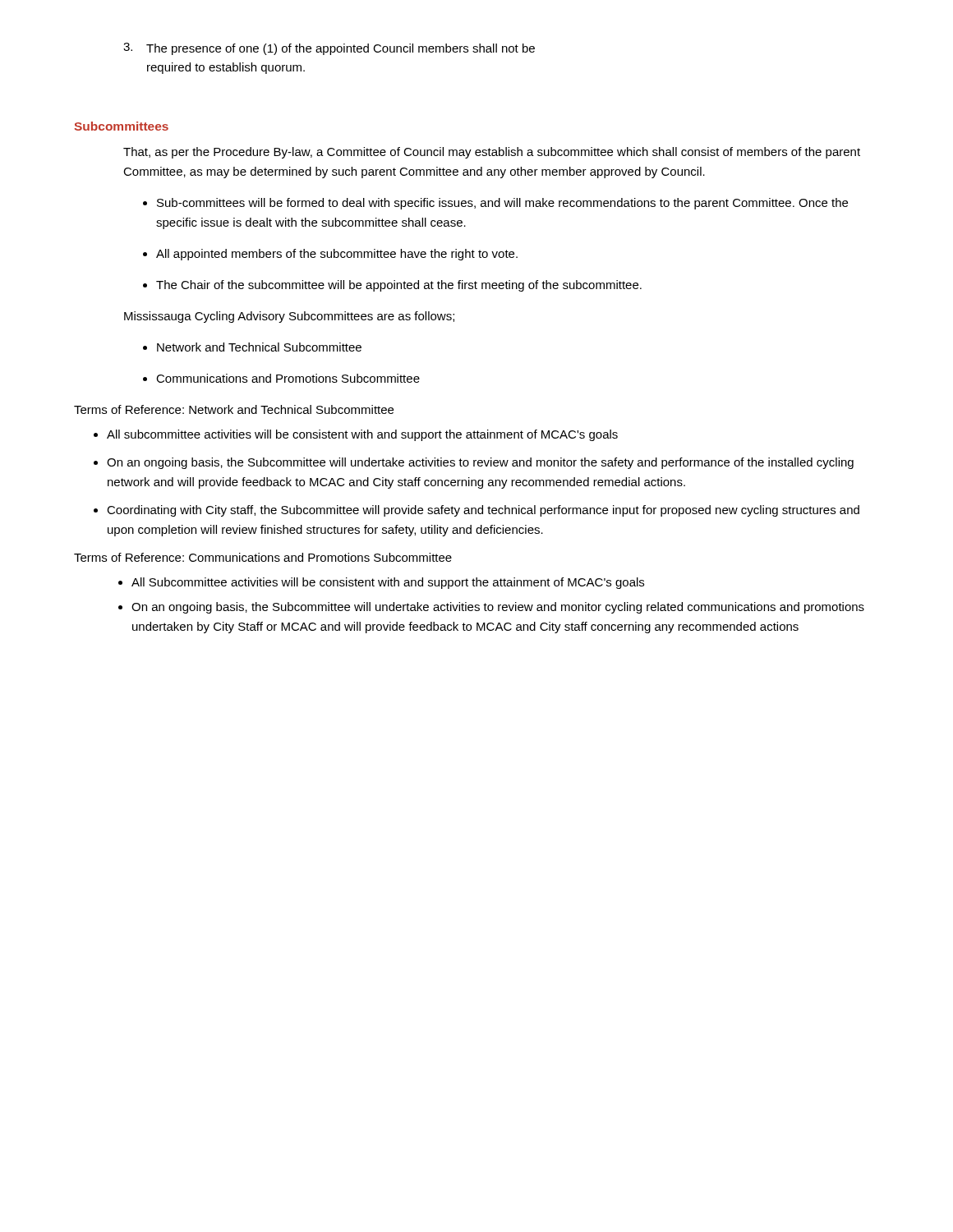Screen dimensions: 1232x953
Task: Click on the list item with the text "All appointed members of the"
Action: tap(476, 254)
